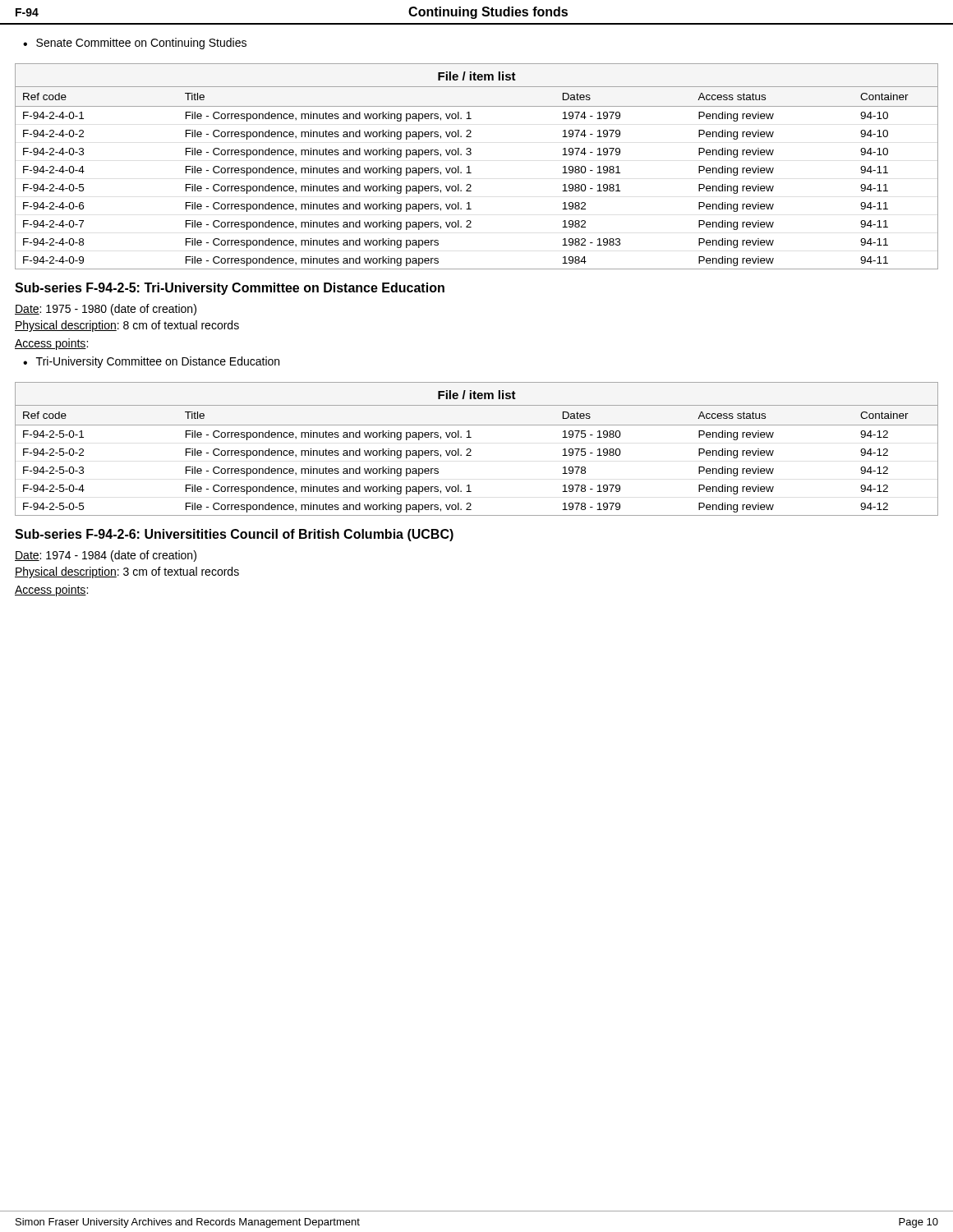
Task: Locate the section header that says "Sub-series F-94-2-6: Universitities"
Action: [234, 535]
